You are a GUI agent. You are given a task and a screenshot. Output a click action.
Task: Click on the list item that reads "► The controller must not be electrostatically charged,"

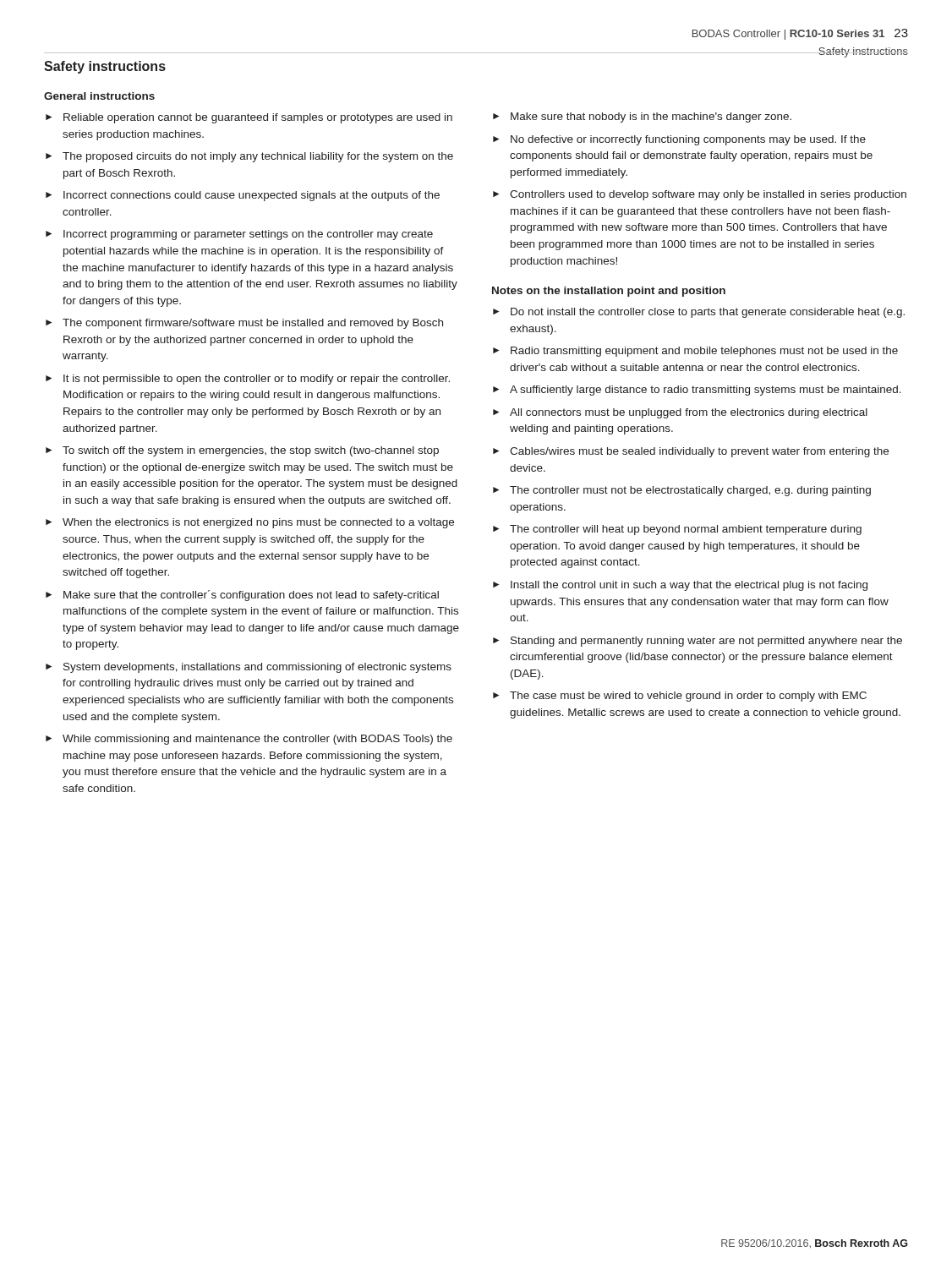pos(700,499)
